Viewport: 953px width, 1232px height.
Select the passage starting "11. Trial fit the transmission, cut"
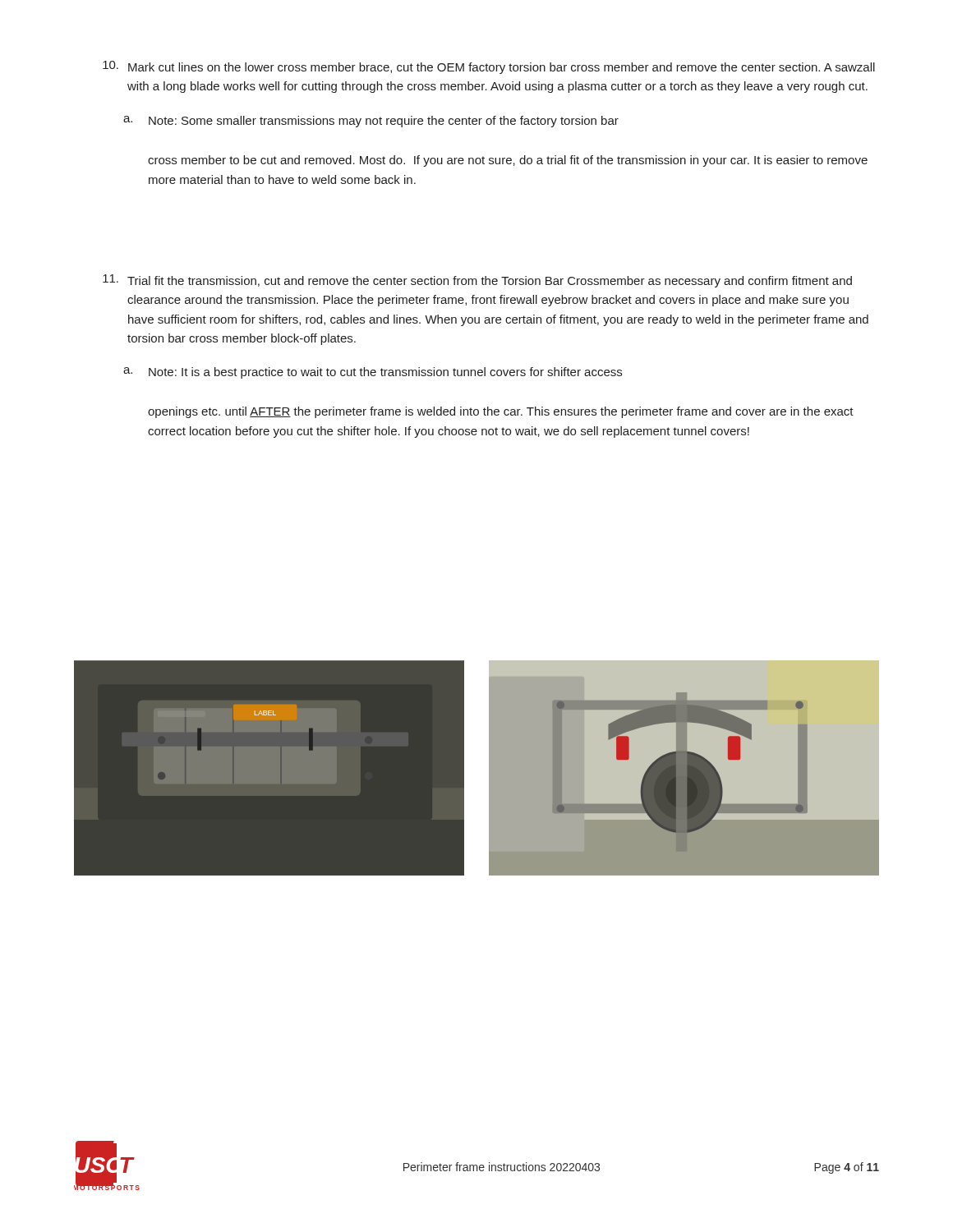point(477,281)
